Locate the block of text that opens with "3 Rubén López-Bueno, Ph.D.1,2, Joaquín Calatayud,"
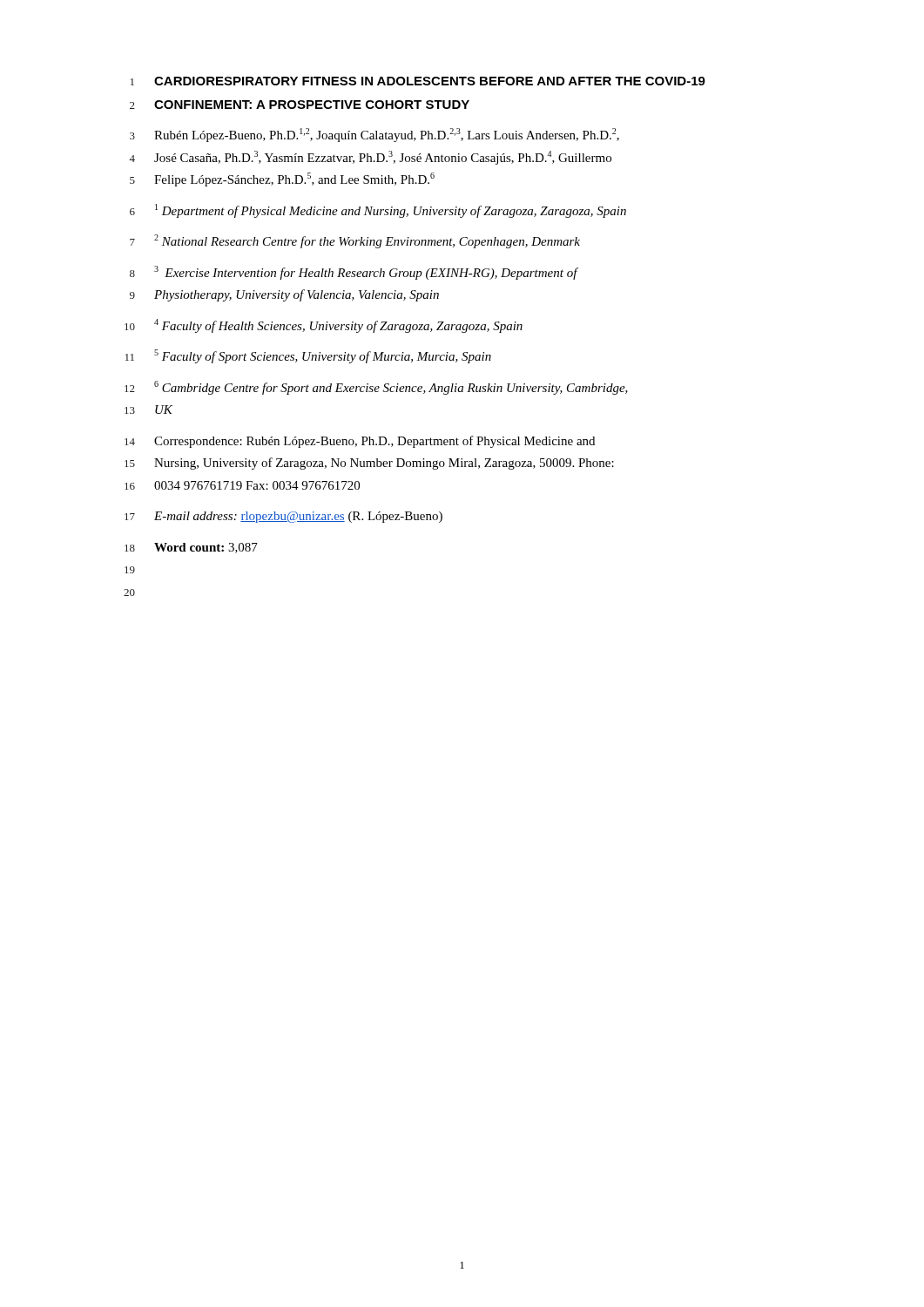924x1307 pixels. click(475, 158)
